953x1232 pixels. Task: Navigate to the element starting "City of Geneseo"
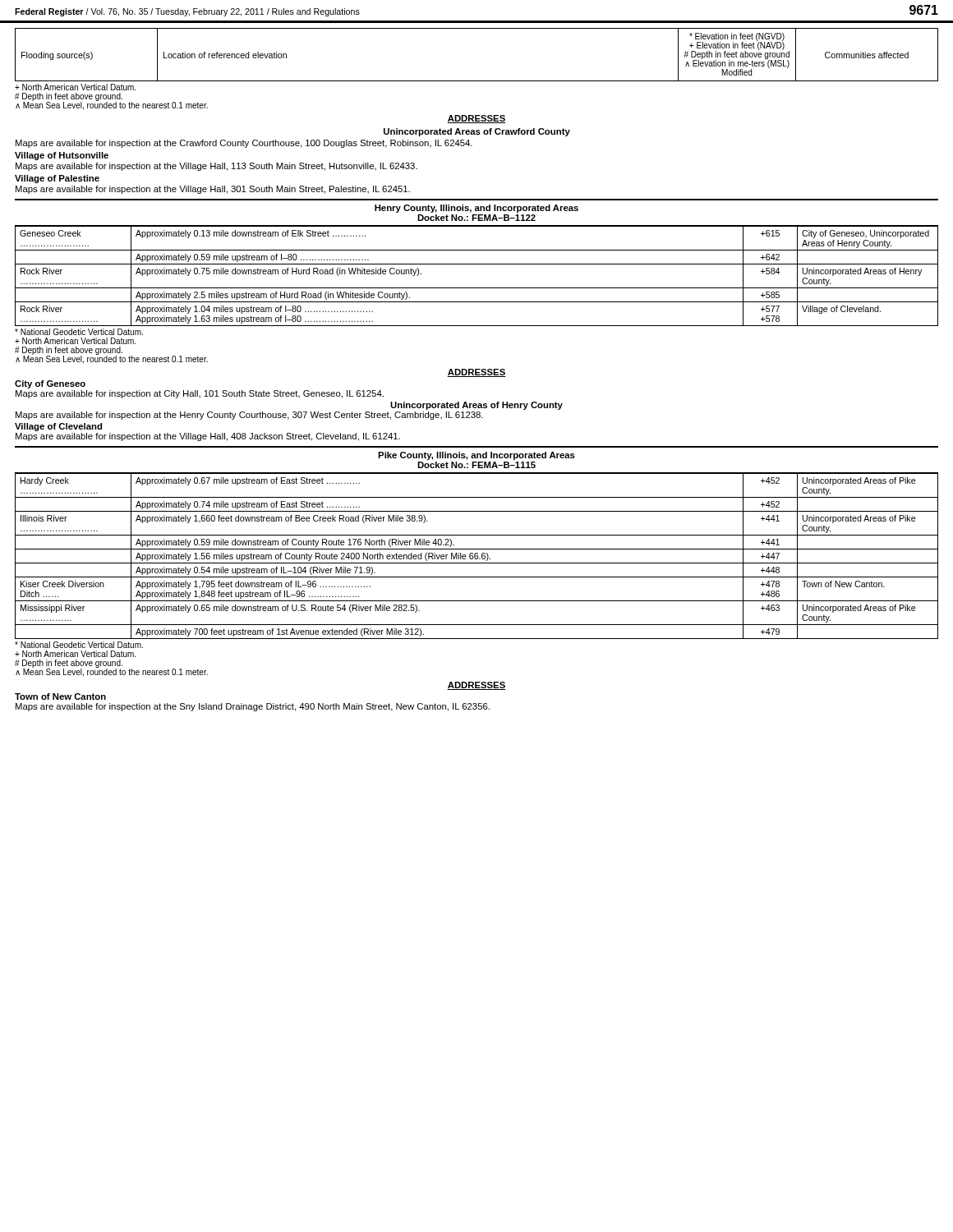click(x=50, y=384)
